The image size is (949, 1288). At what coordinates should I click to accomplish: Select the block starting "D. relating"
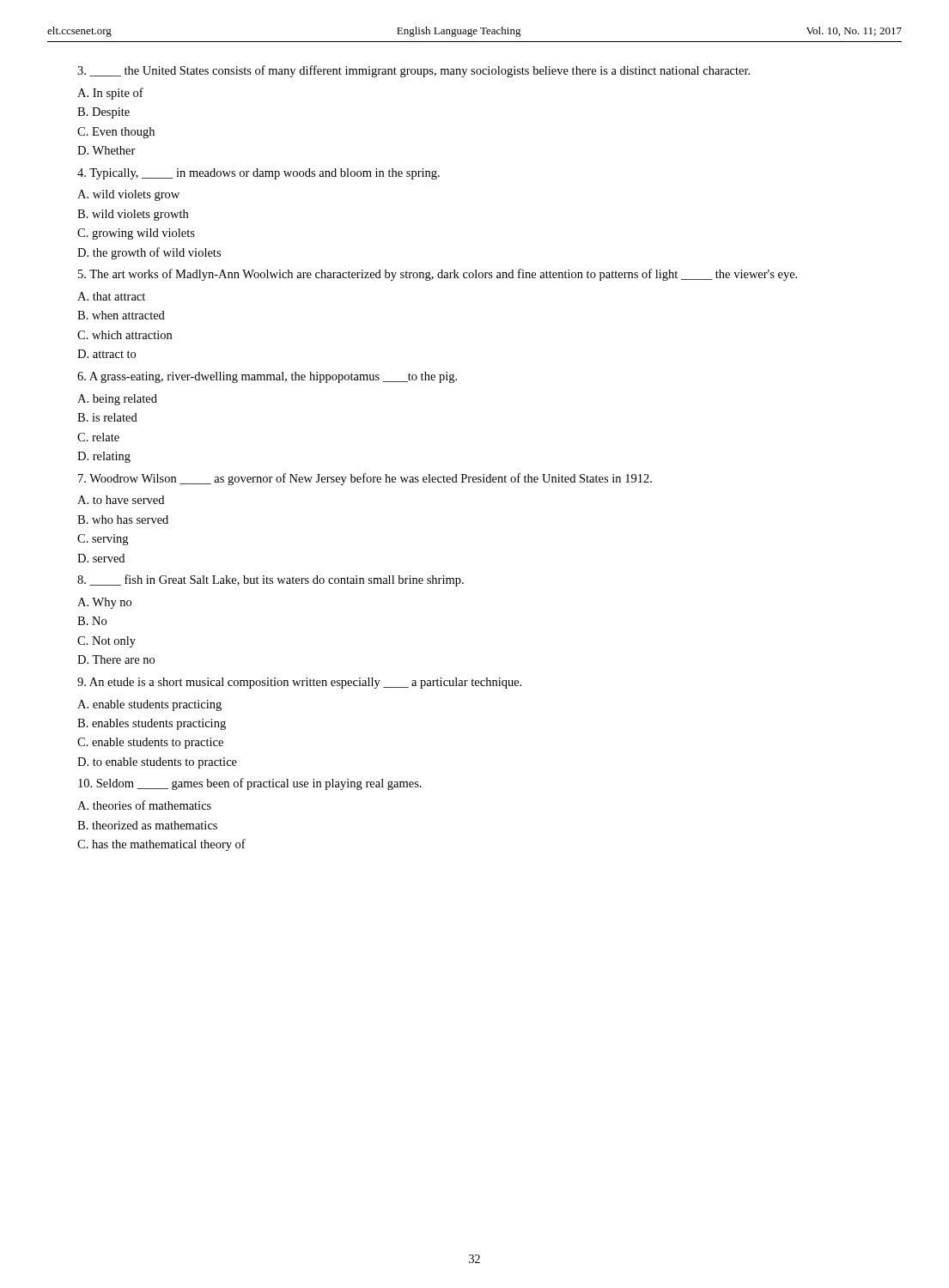click(x=104, y=456)
